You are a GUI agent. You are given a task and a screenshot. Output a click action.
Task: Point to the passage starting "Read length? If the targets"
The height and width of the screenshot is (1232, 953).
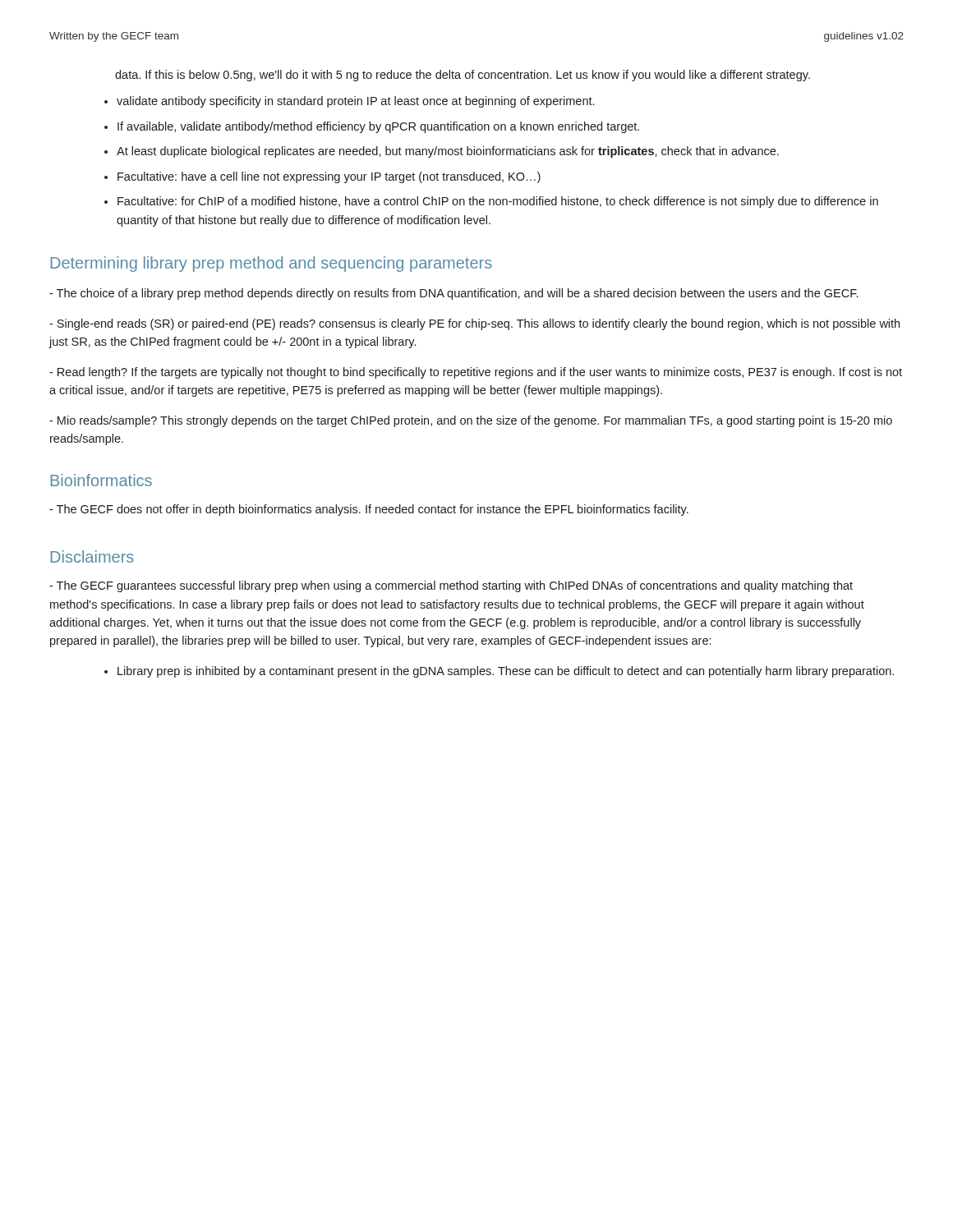tap(476, 381)
